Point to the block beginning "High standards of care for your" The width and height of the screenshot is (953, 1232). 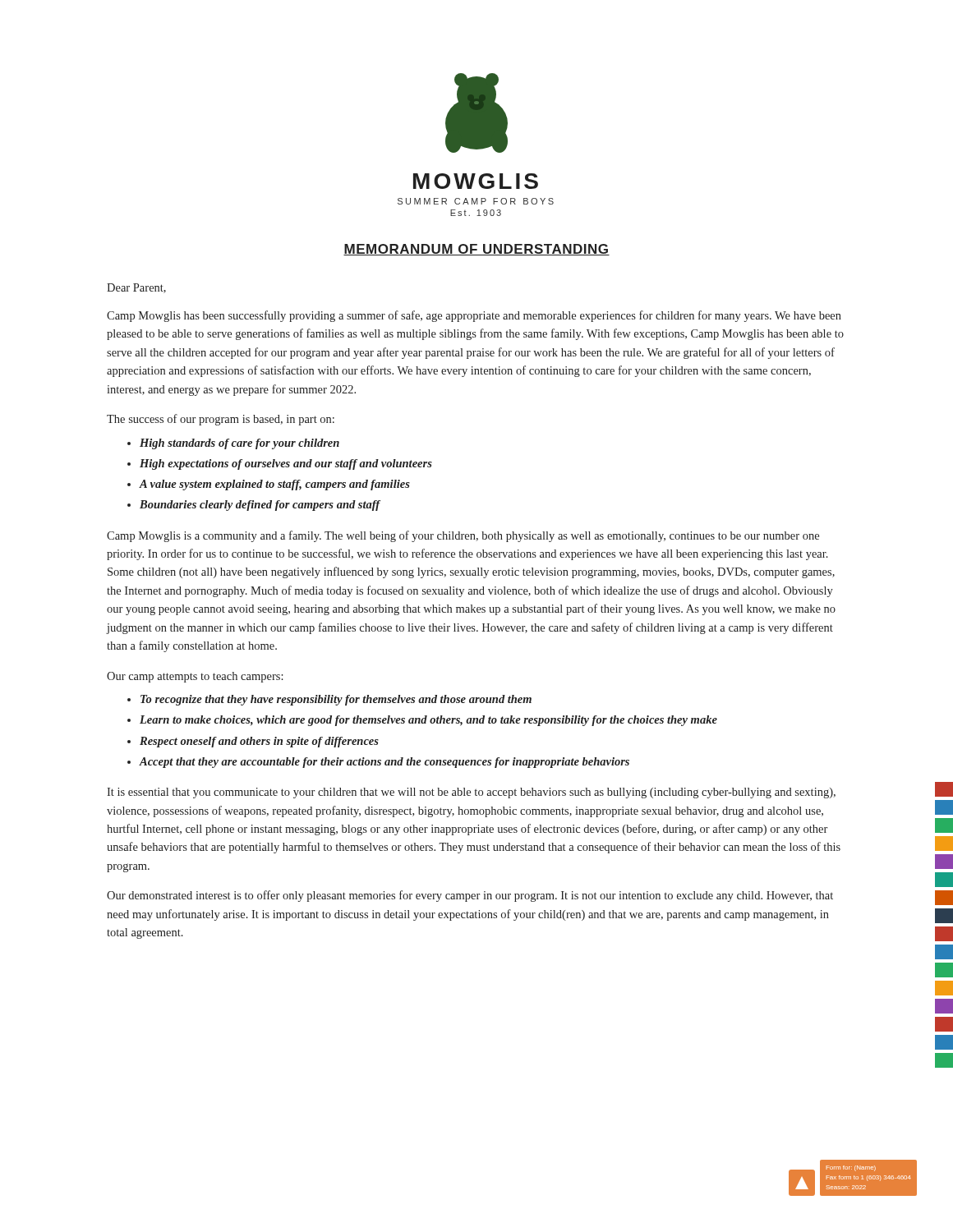point(240,443)
